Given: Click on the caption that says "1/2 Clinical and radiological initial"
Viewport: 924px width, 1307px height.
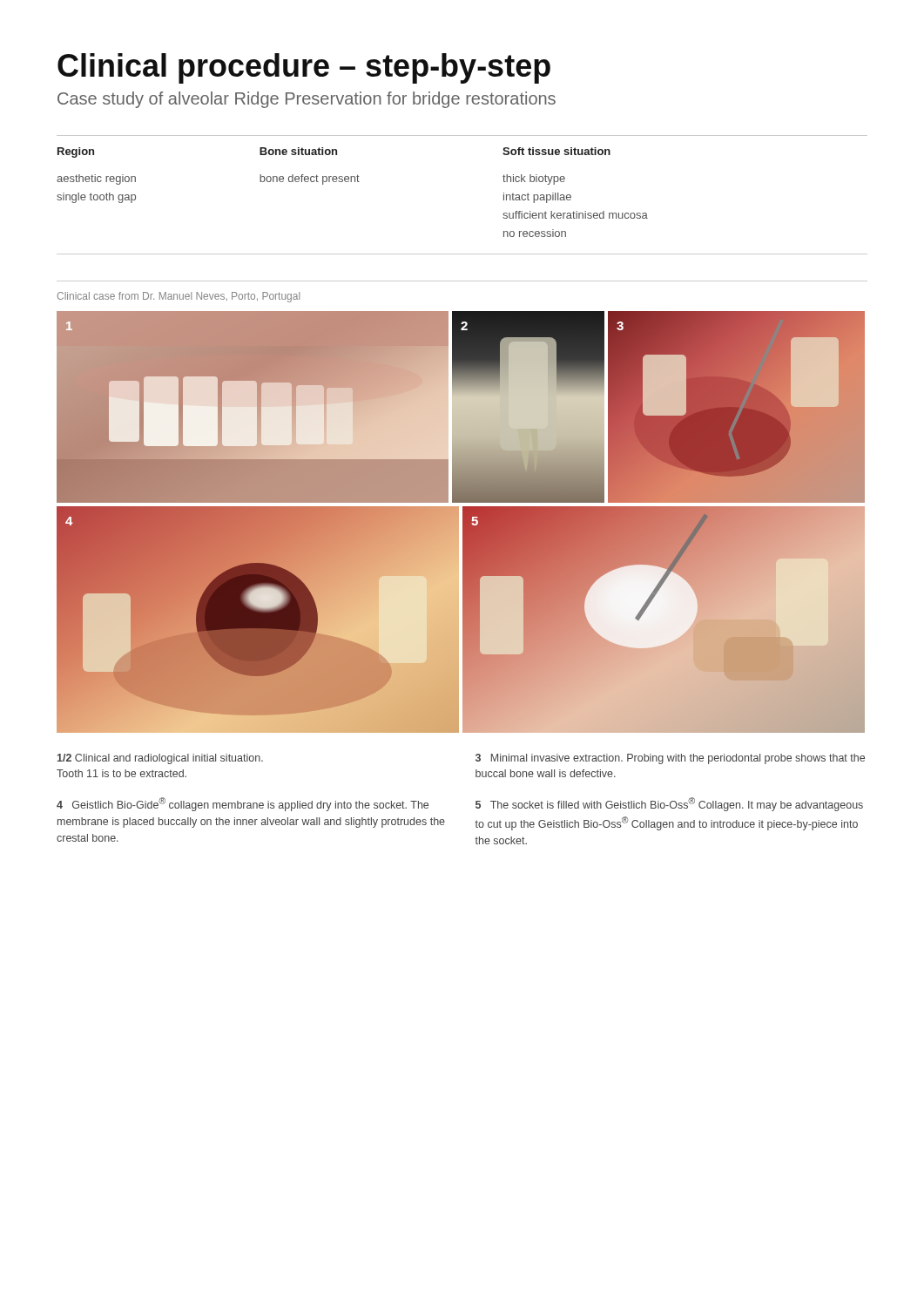Looking at the screenshot, I should coord(160,766).
